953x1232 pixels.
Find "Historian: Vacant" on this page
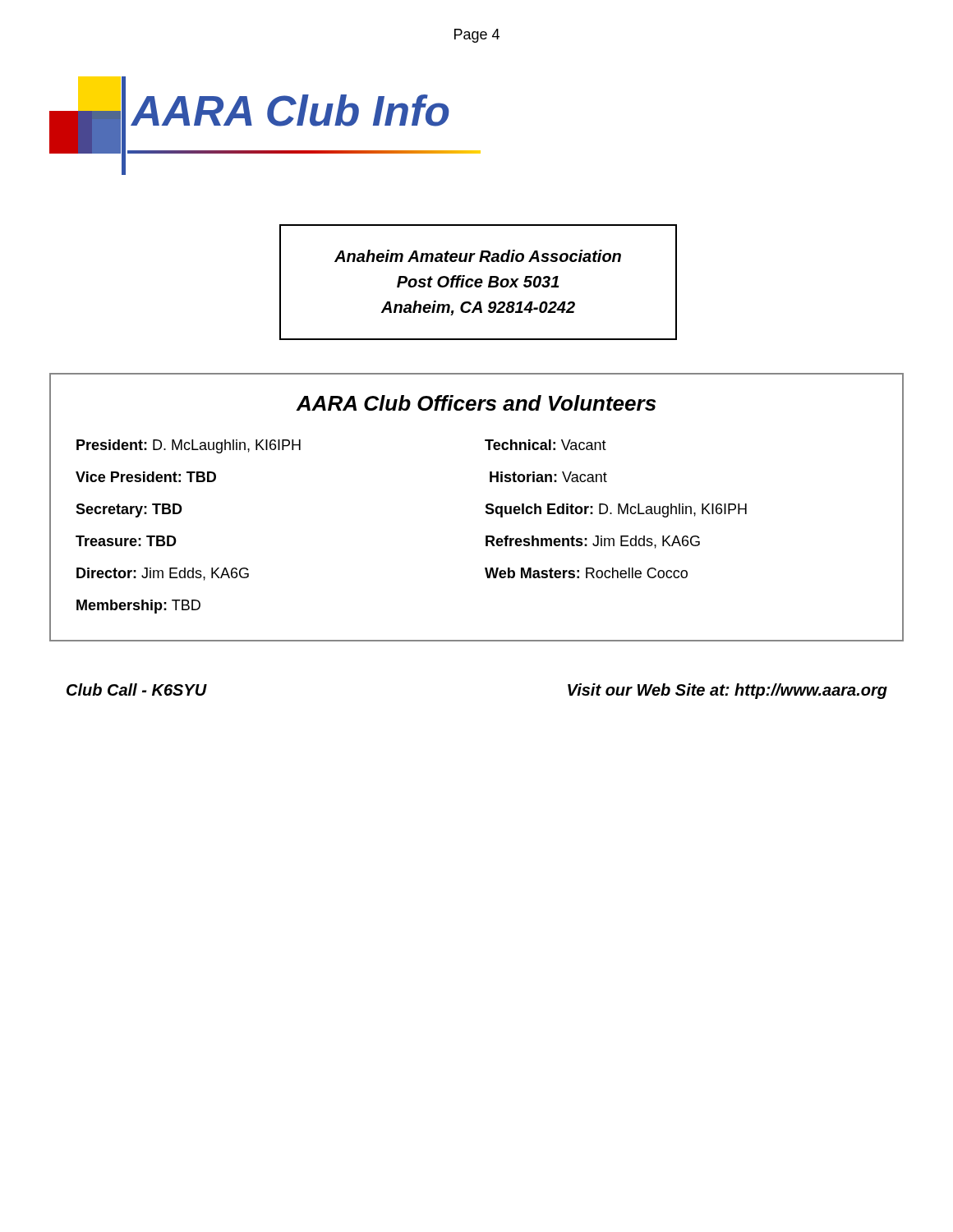(x=546, y=477)
